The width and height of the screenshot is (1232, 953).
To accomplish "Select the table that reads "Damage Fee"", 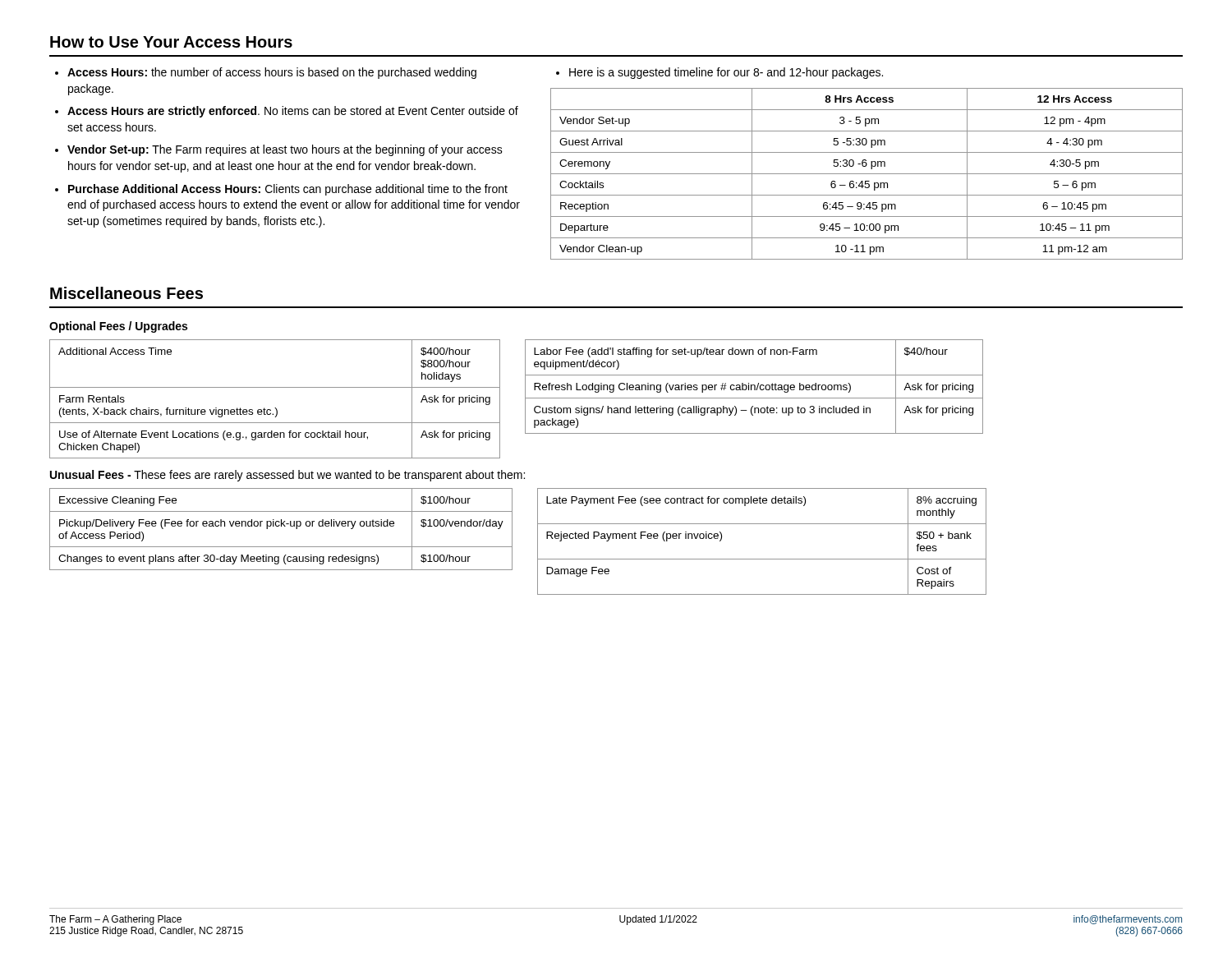I will (762, 541).
